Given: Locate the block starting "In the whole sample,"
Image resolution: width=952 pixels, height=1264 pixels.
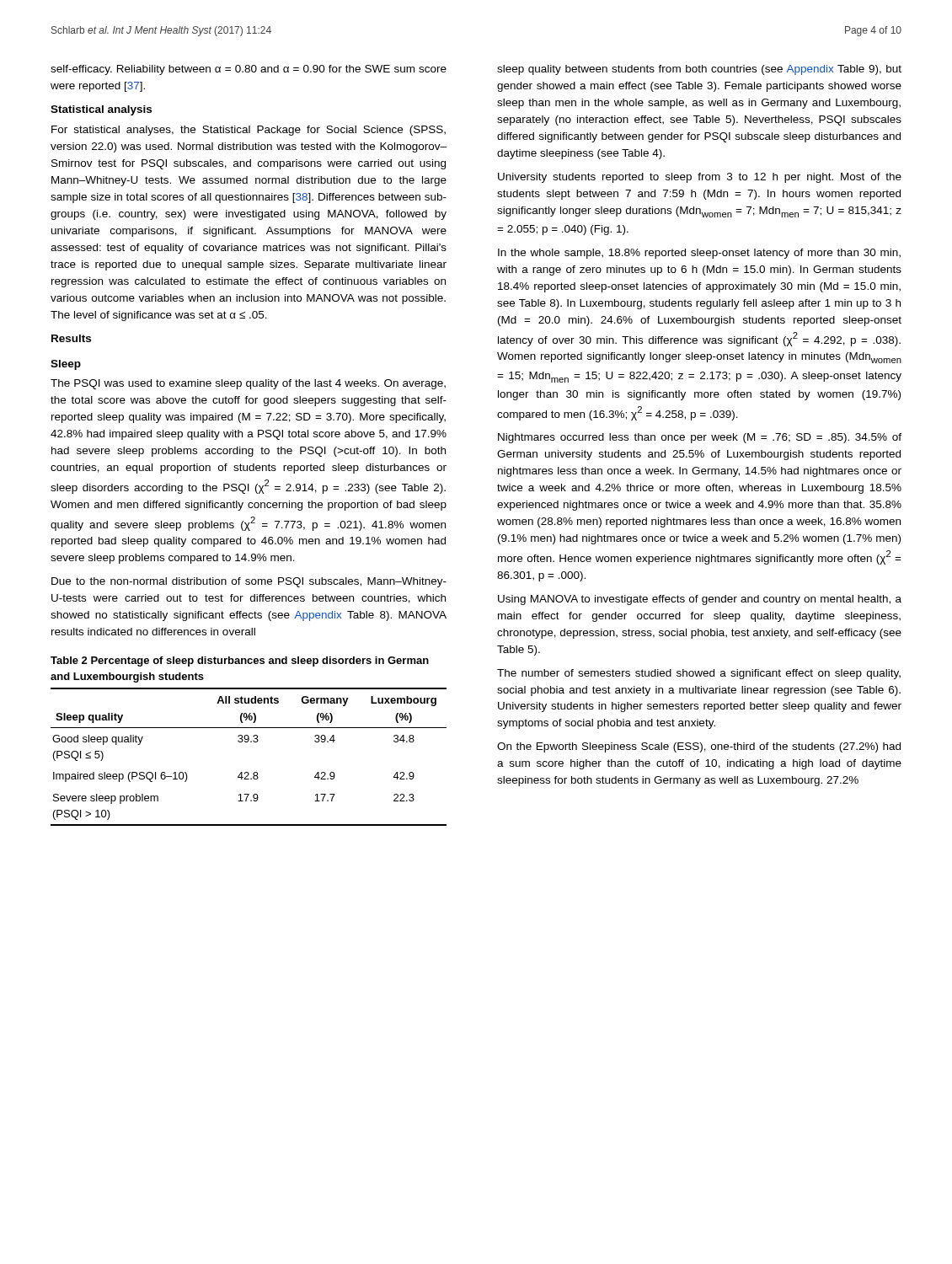Looking at the screenshot, I should pos(699,334).
